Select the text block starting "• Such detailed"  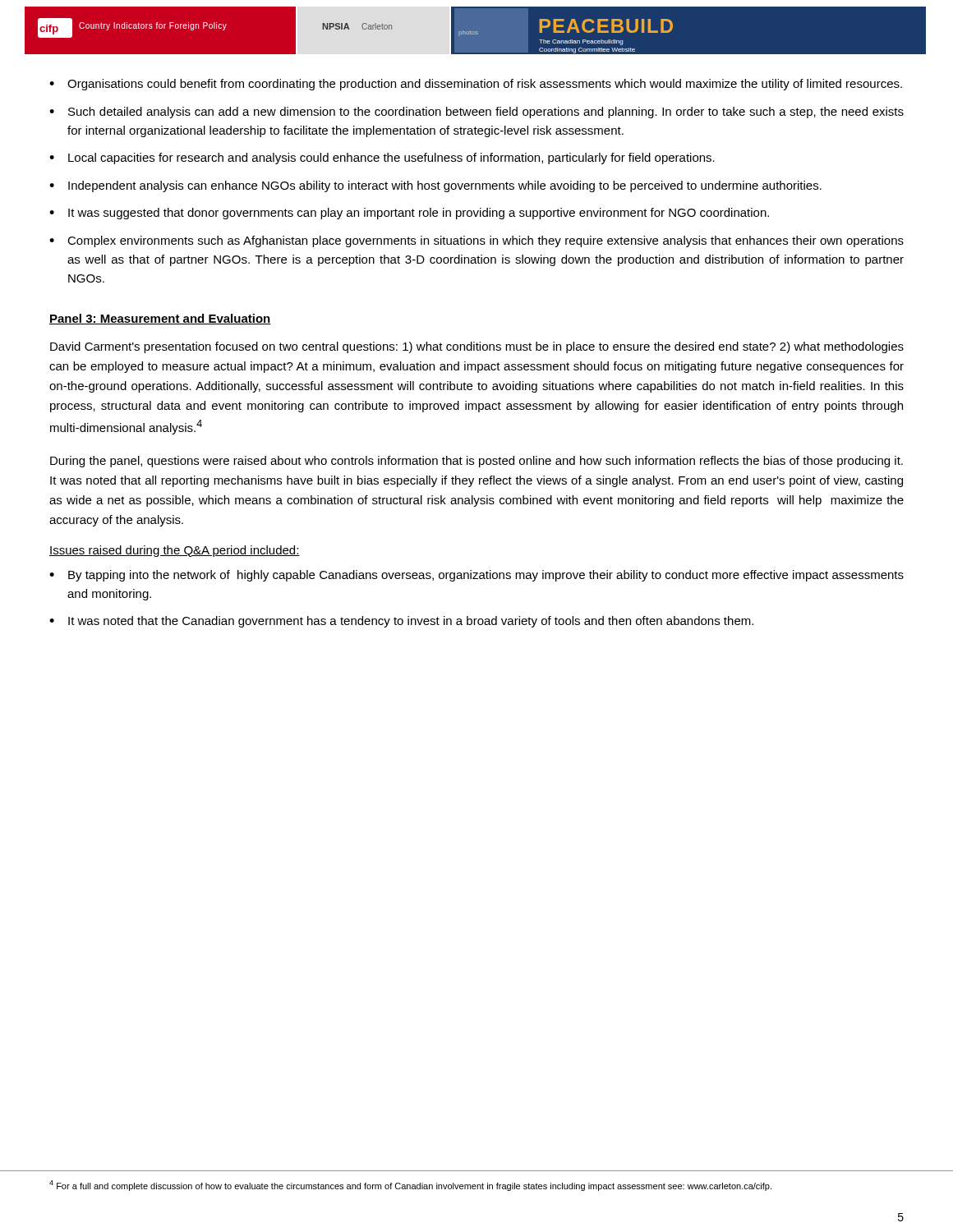click(476, 121)
